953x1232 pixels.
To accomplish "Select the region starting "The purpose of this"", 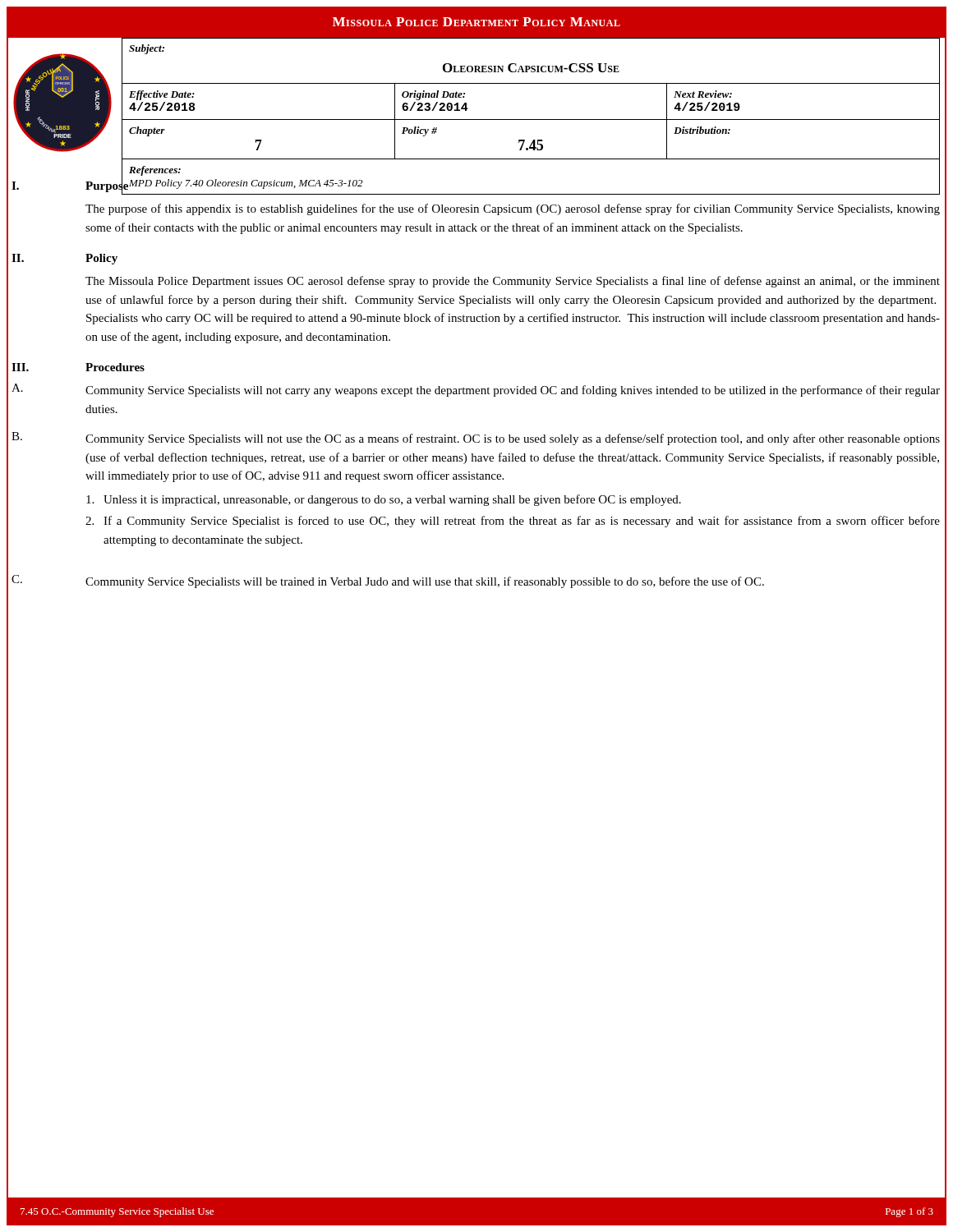I will (x=513, y=218).
